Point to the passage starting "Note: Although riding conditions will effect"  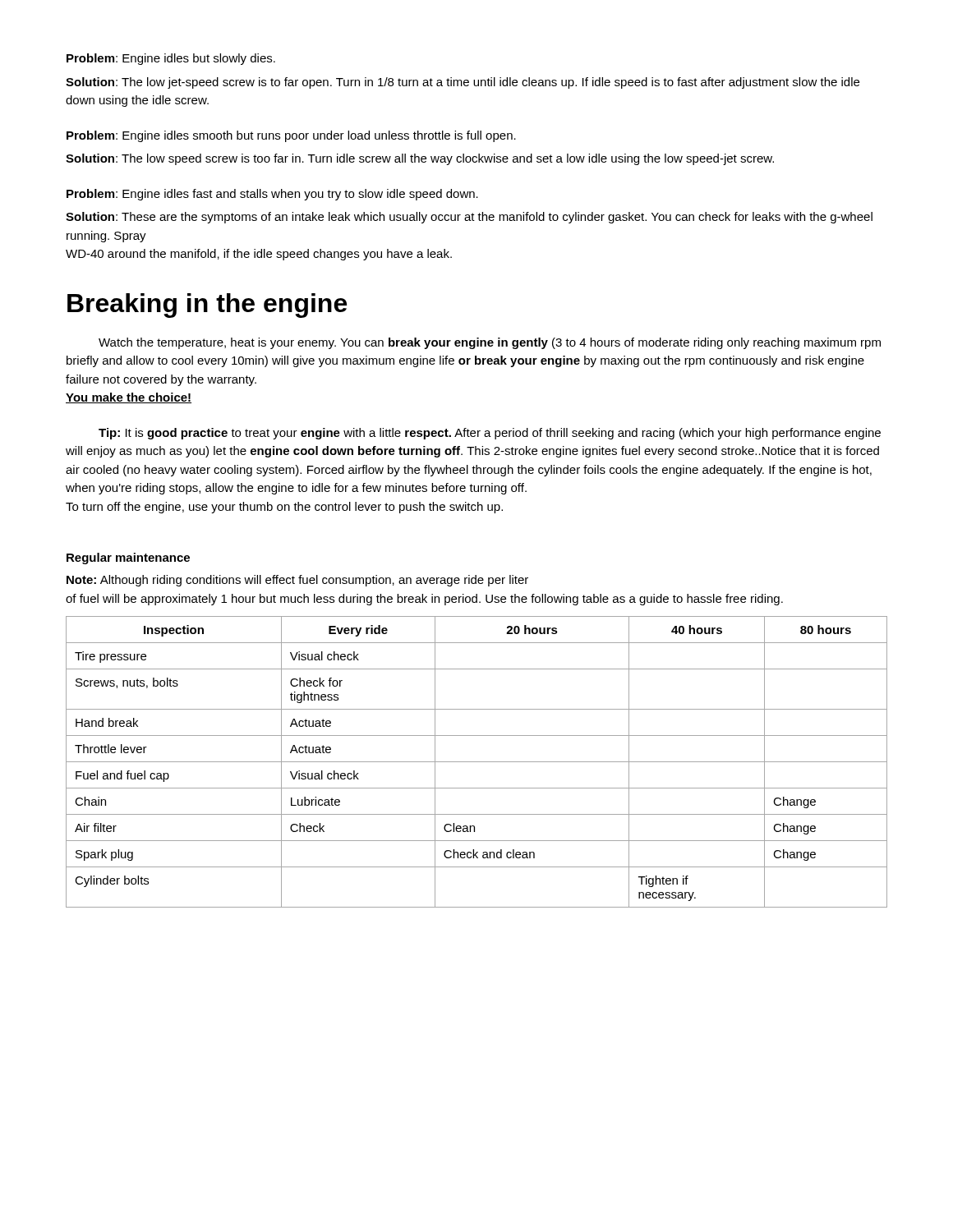pyautogui.click(x=425, y=589)
